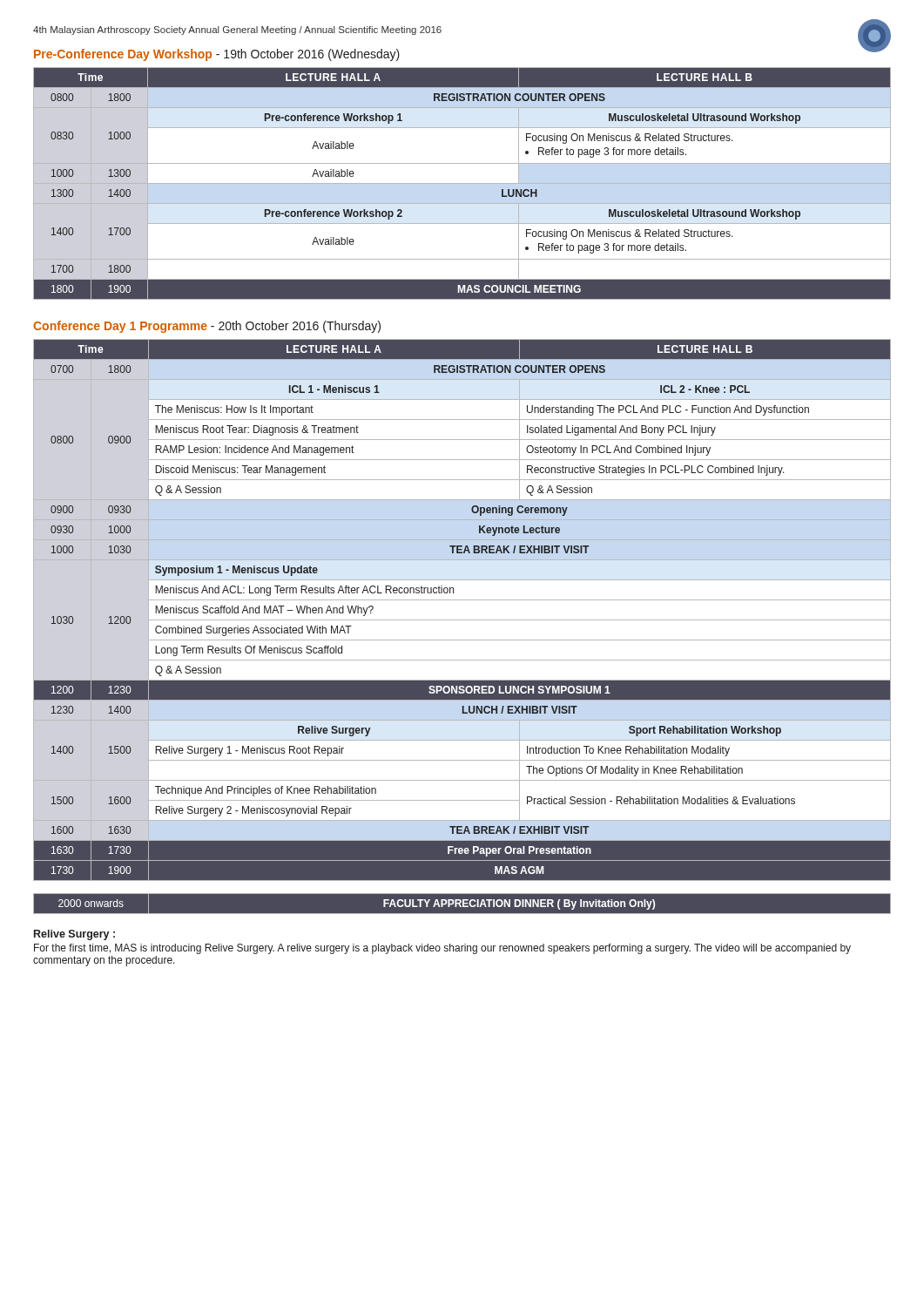Viewport: 924px width, 1307px height.
Task: Find the text starting "Relive Surgery : For"
Action: point(462,947)
